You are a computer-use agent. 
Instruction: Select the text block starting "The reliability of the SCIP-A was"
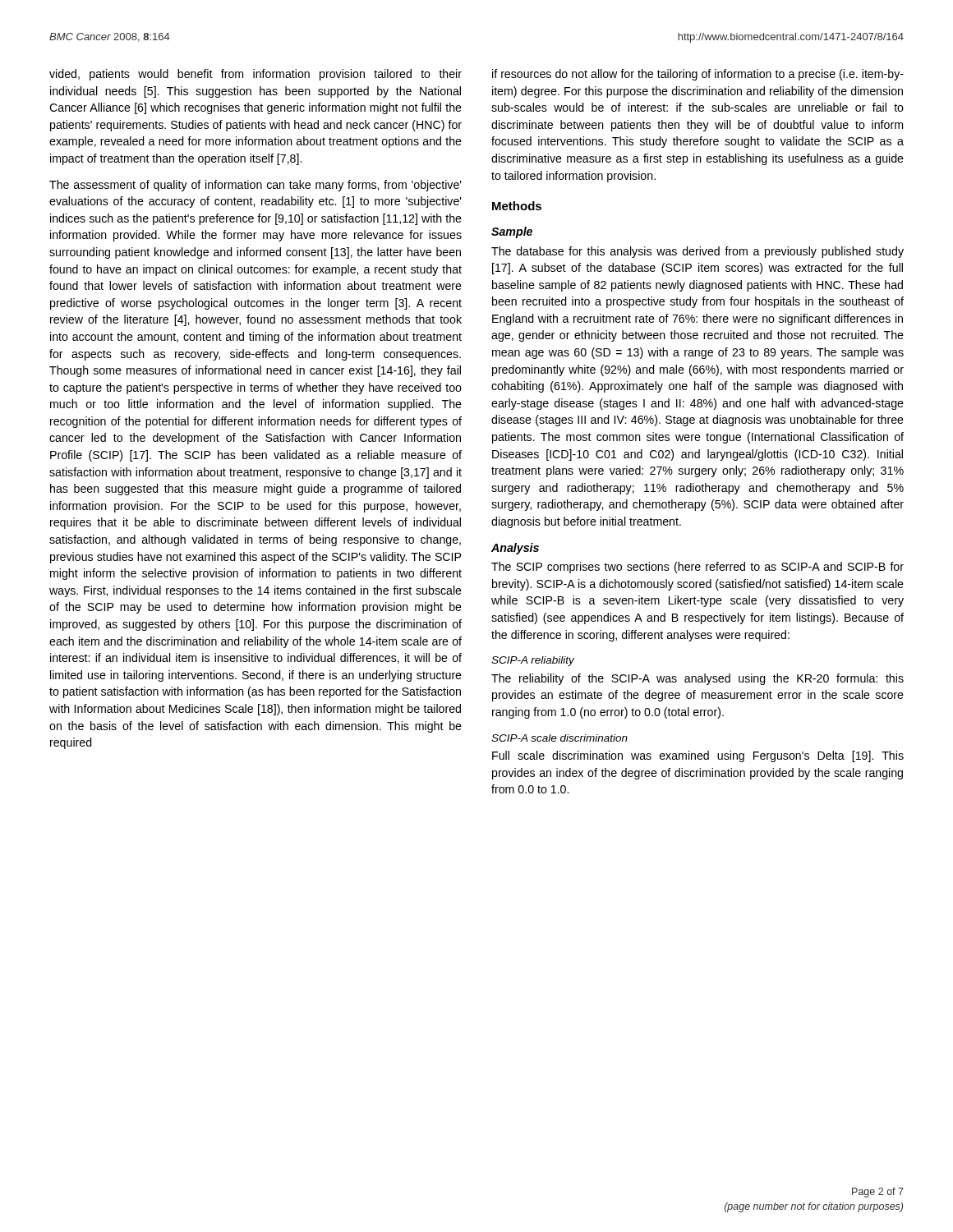click(698, 695)
